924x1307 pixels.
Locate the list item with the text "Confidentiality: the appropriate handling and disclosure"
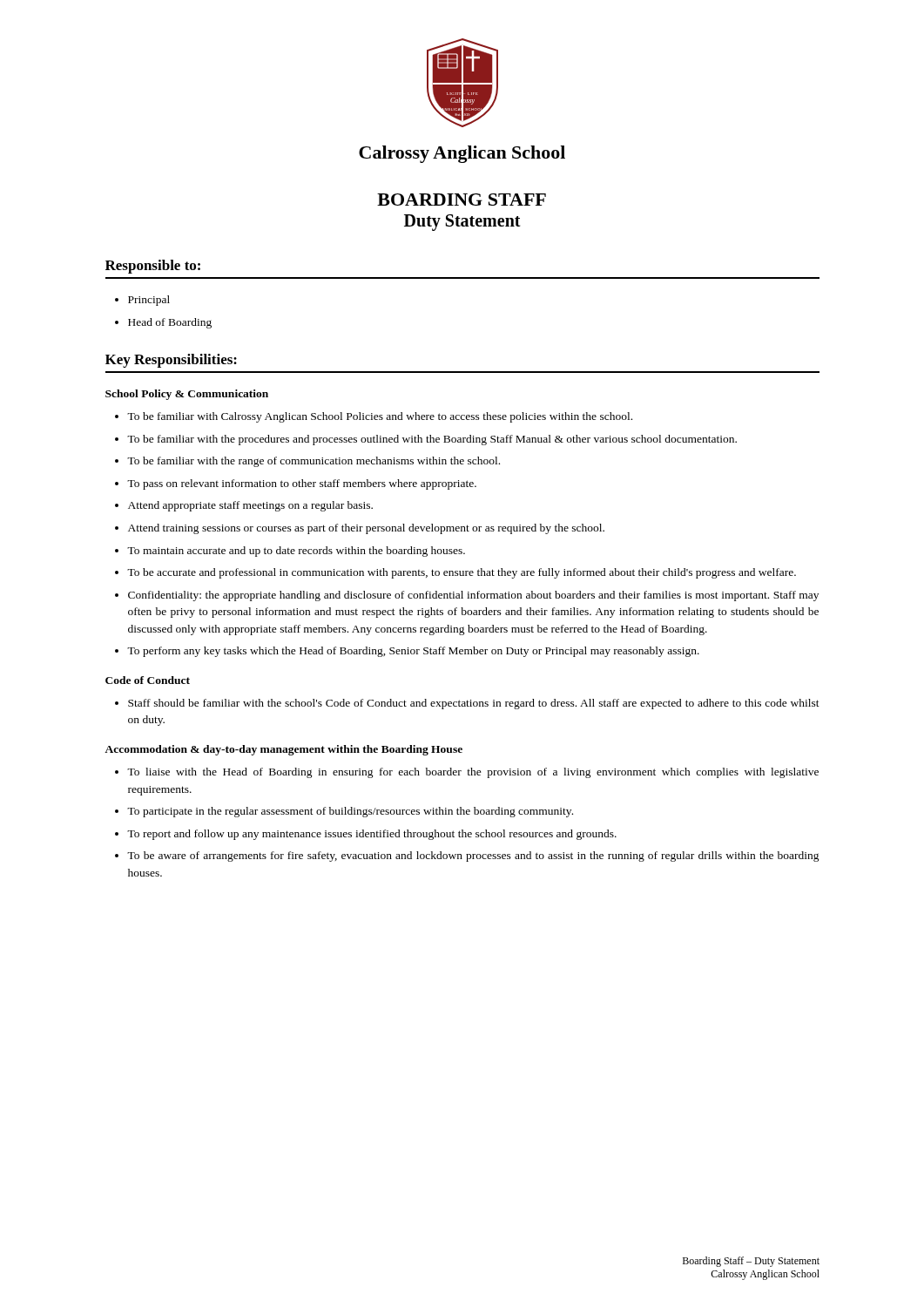[x=473, y=611]
